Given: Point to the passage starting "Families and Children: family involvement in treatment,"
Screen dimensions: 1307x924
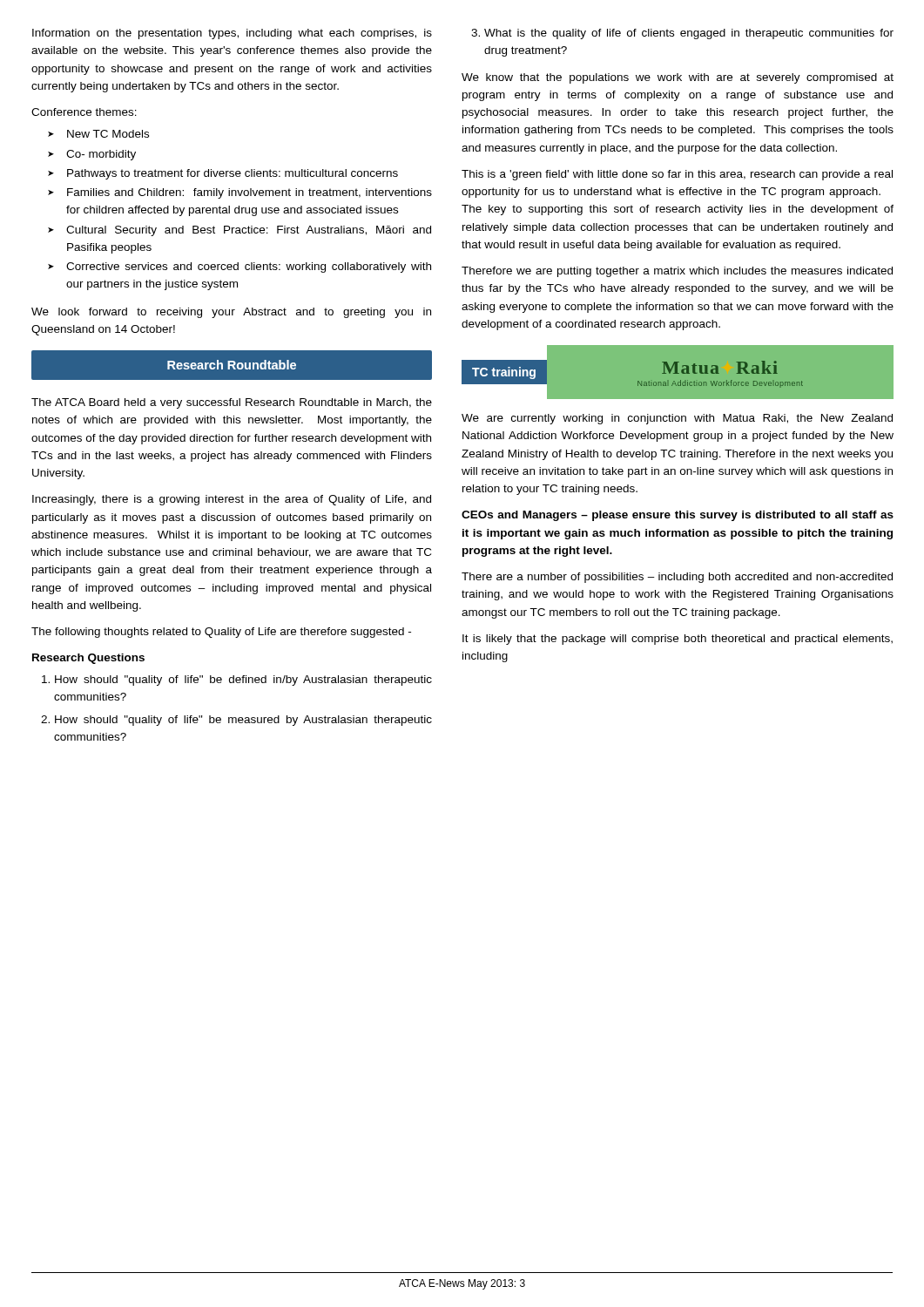Looking at the screenshot, I should pos(249,201).
